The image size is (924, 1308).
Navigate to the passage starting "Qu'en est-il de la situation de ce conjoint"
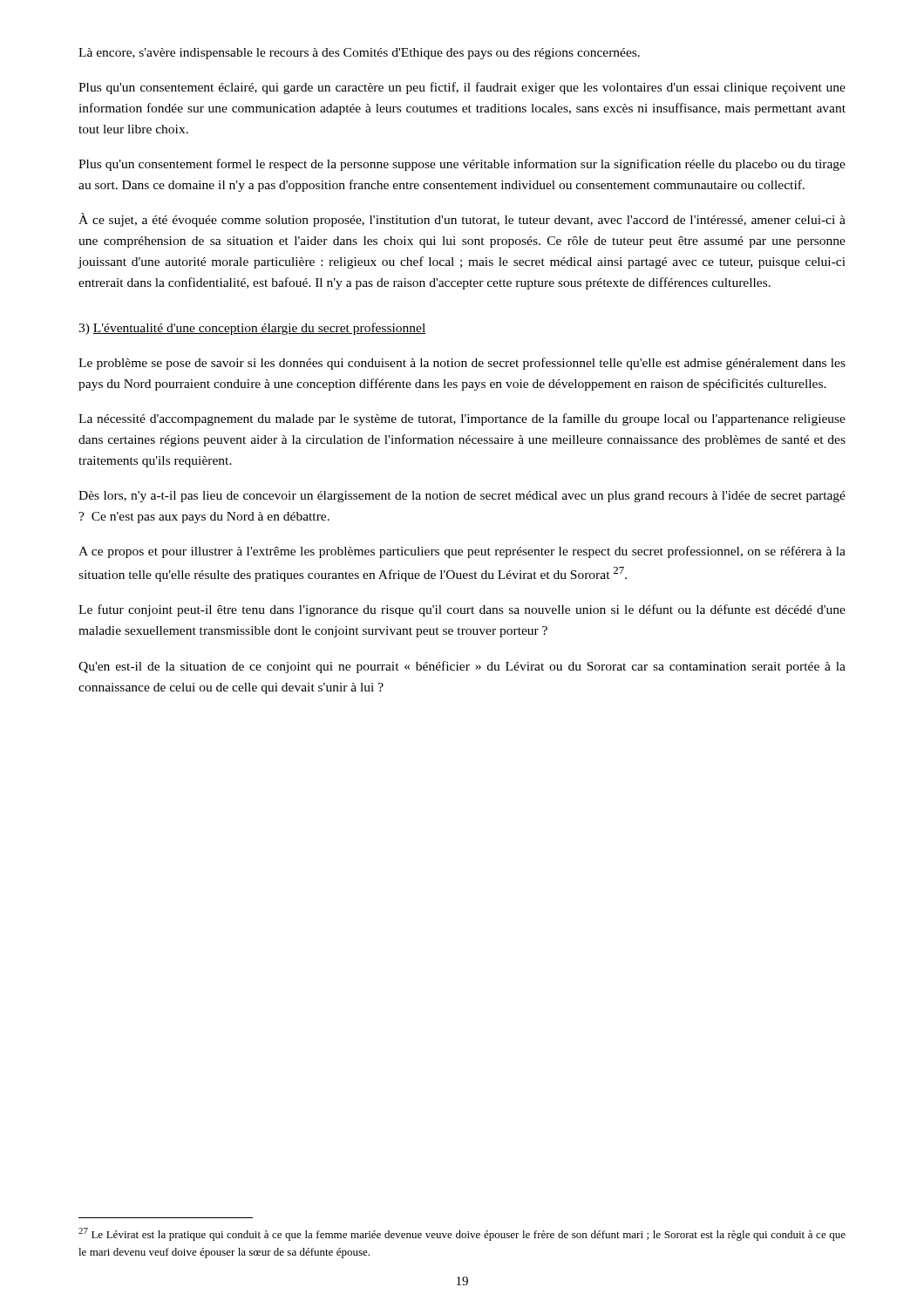[462, 676]
